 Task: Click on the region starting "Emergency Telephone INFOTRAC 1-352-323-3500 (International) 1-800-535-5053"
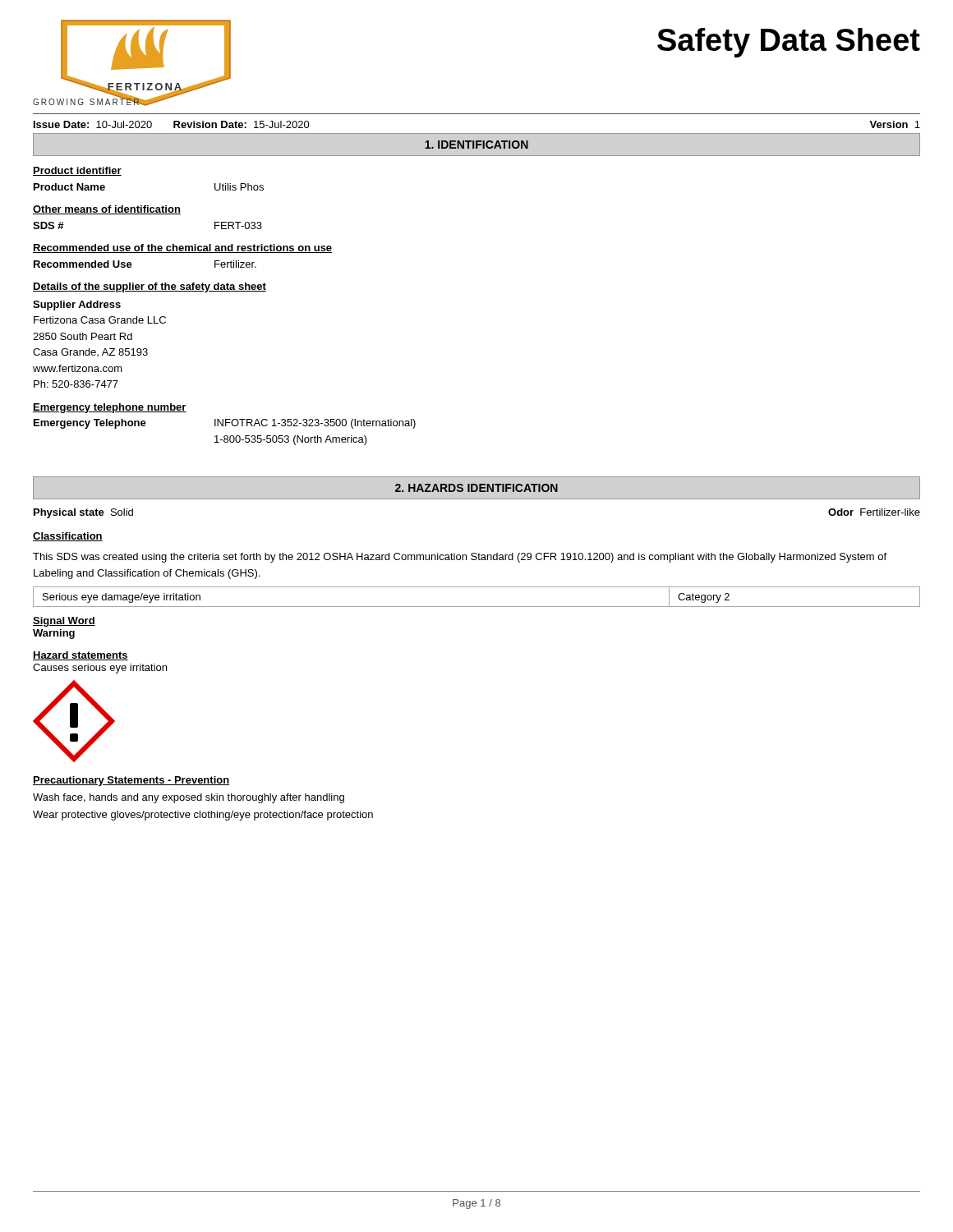[x=224, y=431]
